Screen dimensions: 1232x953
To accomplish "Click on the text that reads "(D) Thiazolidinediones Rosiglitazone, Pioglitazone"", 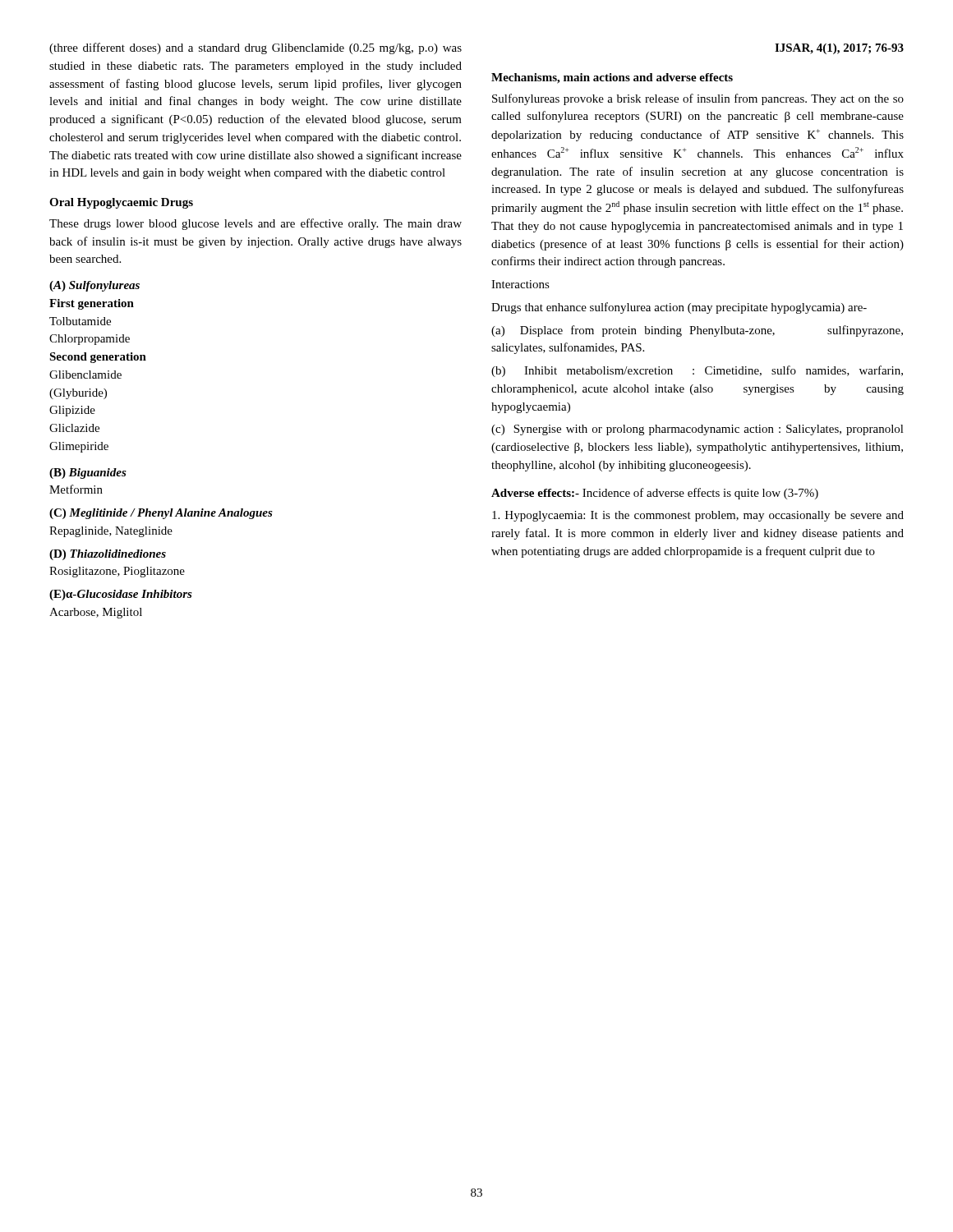I will tap(117, 562).
